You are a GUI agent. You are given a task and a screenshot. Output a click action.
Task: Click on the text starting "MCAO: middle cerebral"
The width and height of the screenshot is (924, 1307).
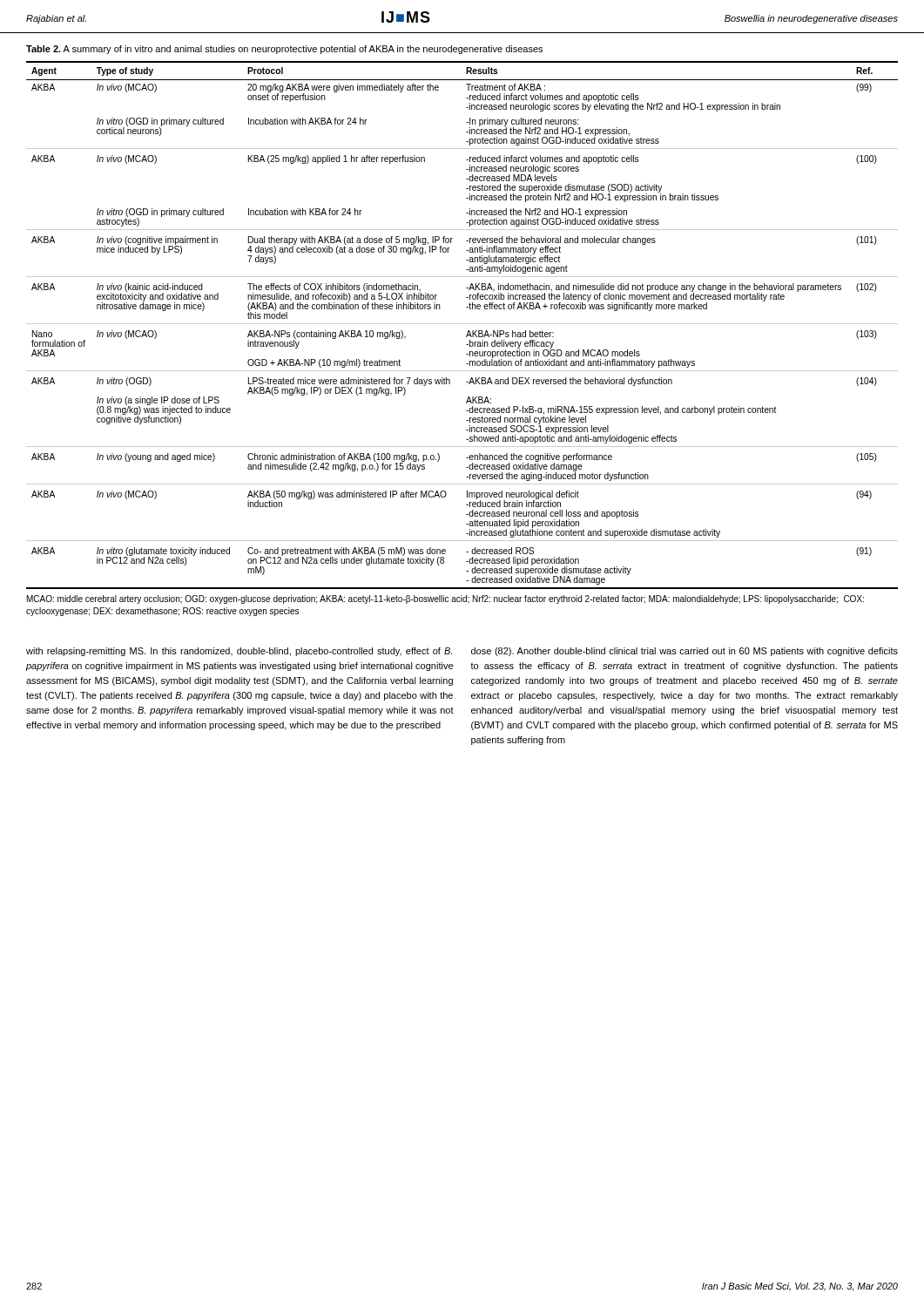[x=445, y=605]
